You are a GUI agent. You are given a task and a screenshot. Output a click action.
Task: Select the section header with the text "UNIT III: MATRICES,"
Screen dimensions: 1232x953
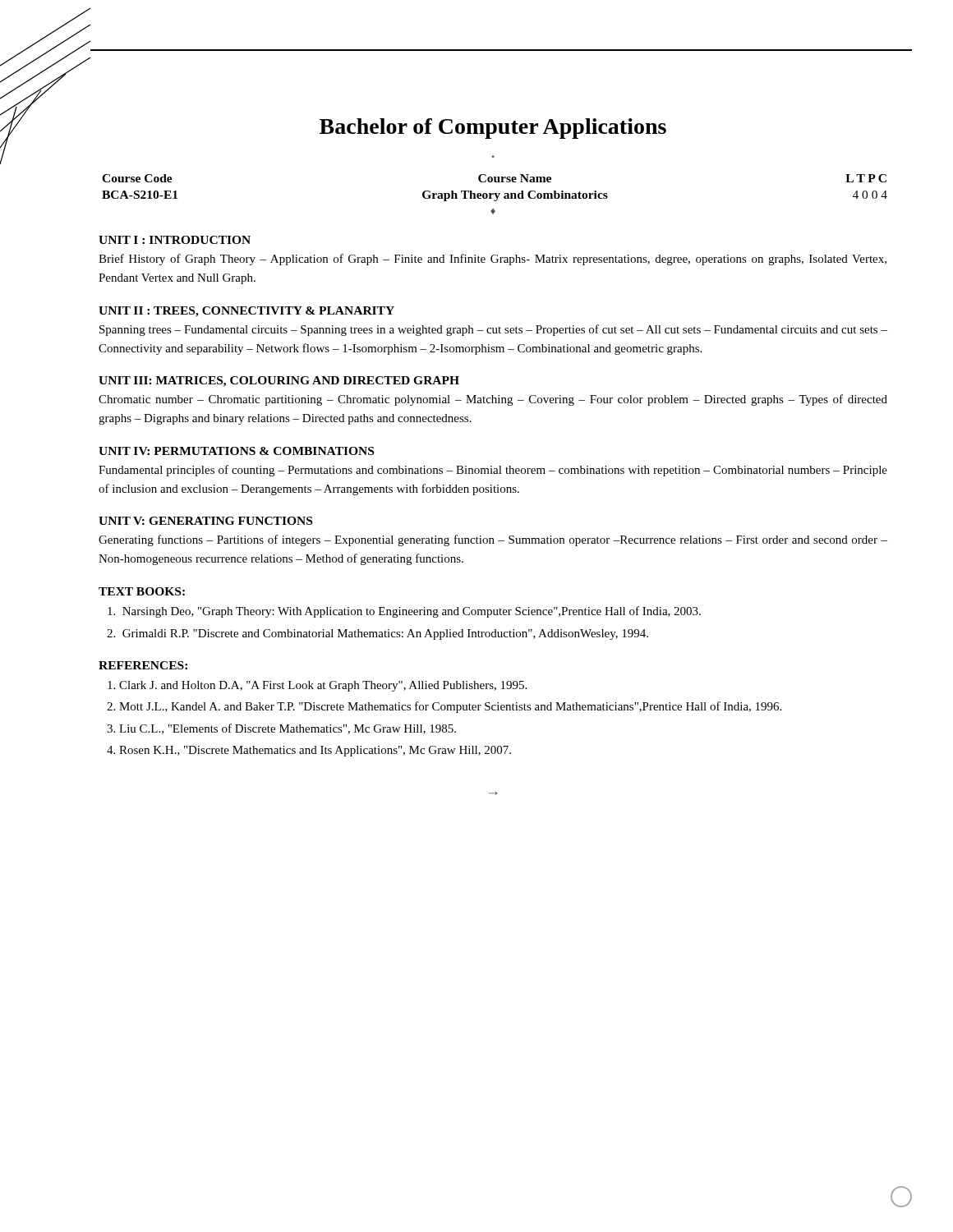[279, 380]
